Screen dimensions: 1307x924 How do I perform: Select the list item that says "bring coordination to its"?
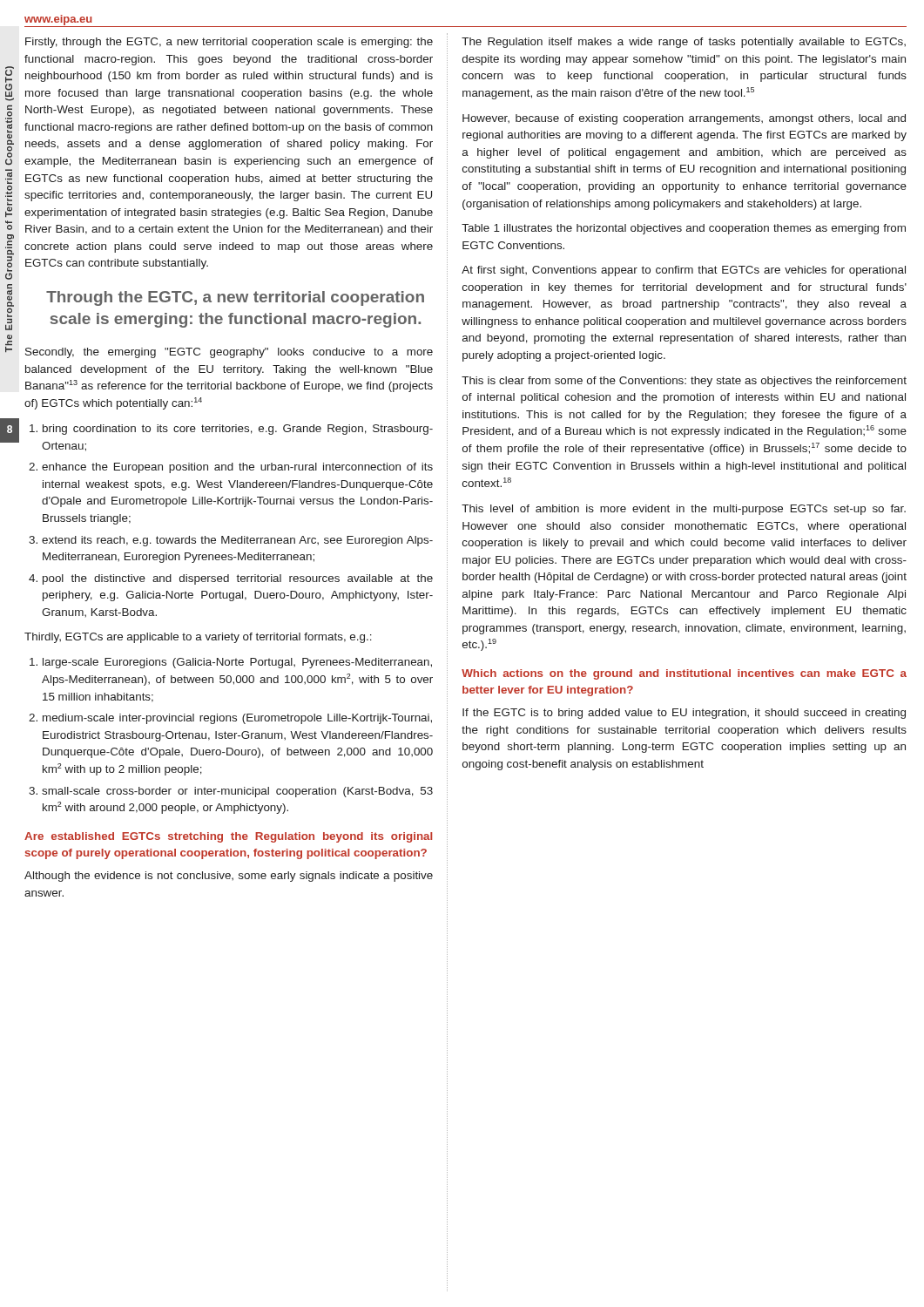(x=237, y=437)
